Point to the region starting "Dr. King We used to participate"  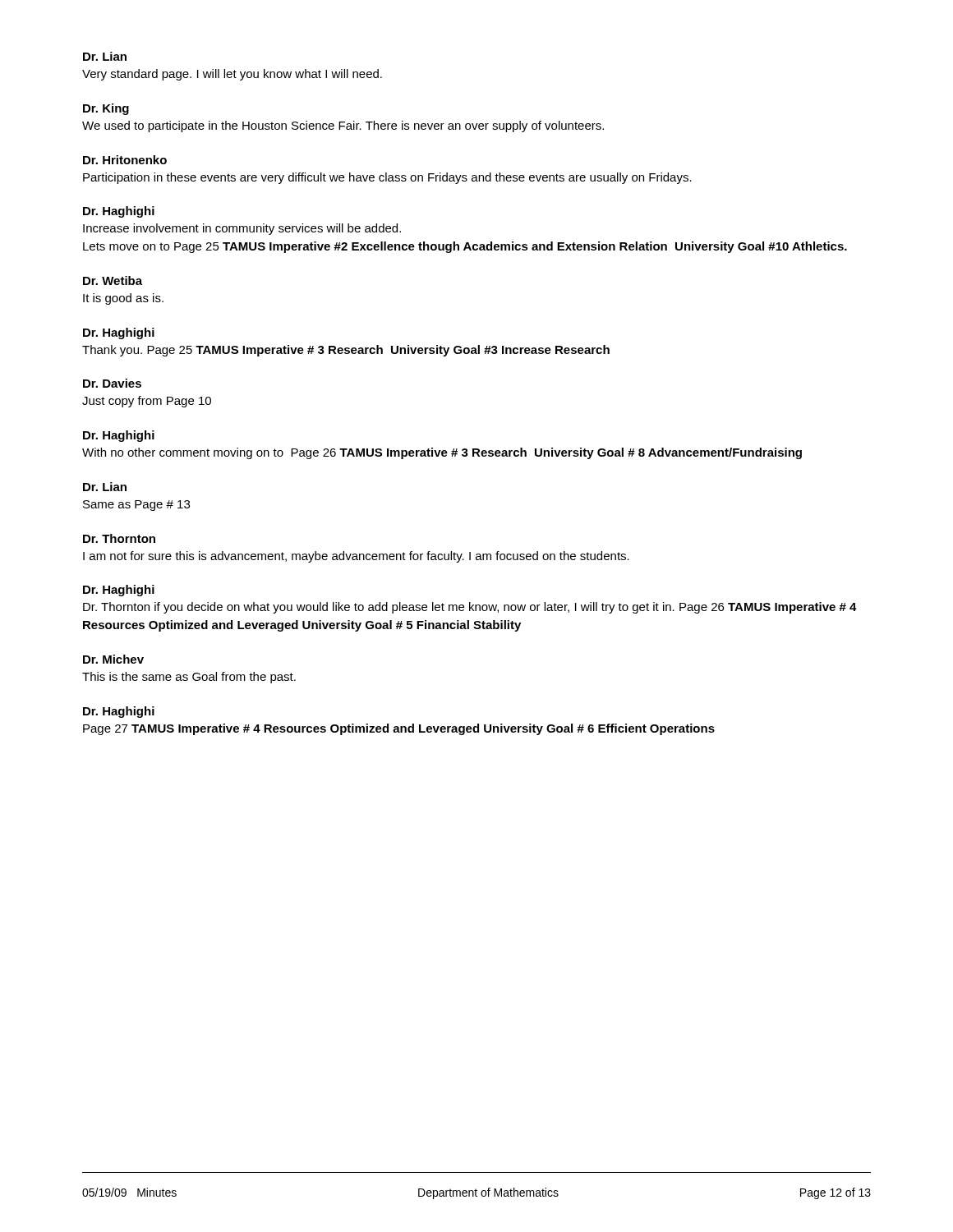click(476, 118)
